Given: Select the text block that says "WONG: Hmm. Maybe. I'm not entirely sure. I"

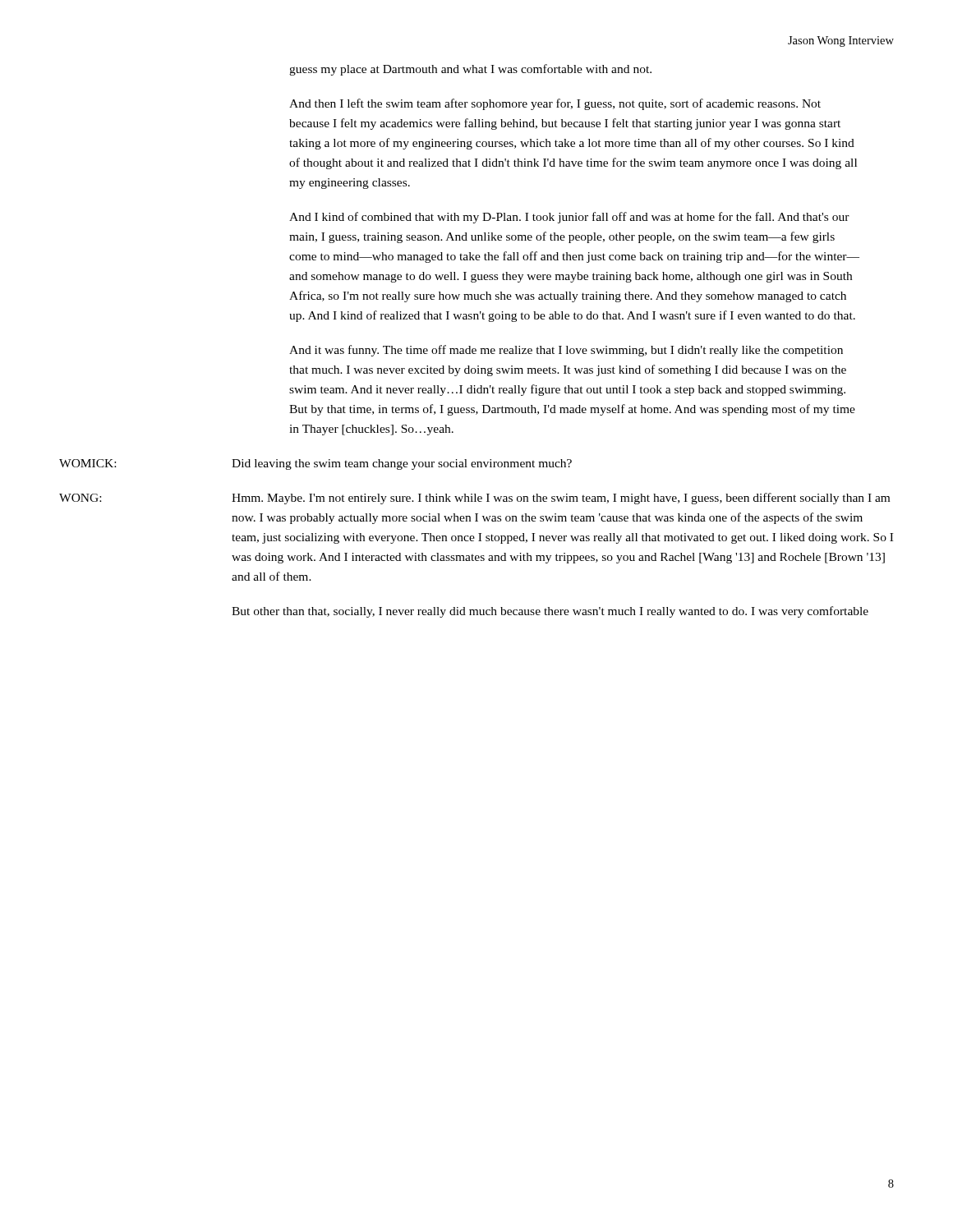Looking at the screenshot, I should pos(476,555).
